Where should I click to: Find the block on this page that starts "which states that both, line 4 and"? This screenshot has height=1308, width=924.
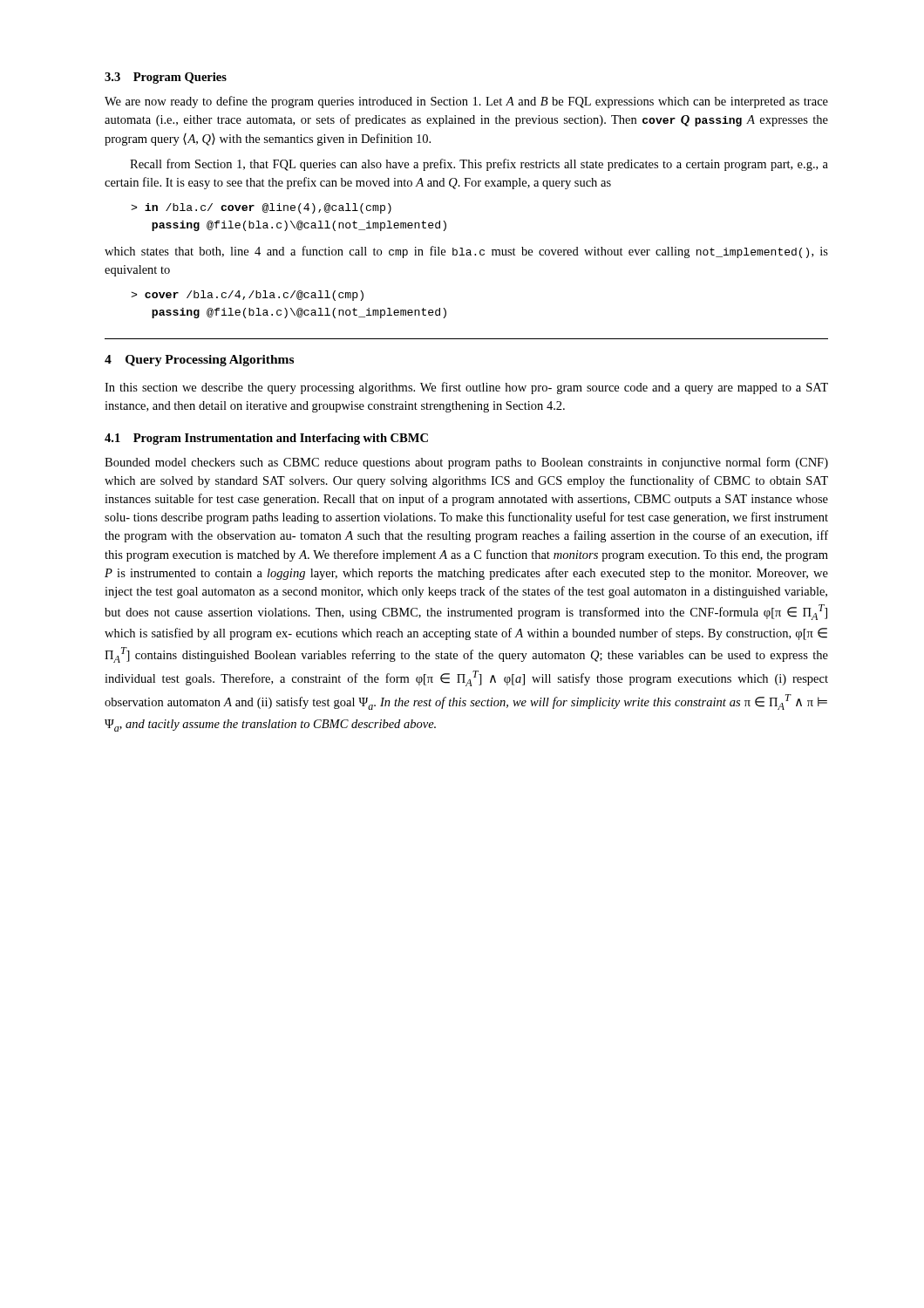(x=466, y=261)
